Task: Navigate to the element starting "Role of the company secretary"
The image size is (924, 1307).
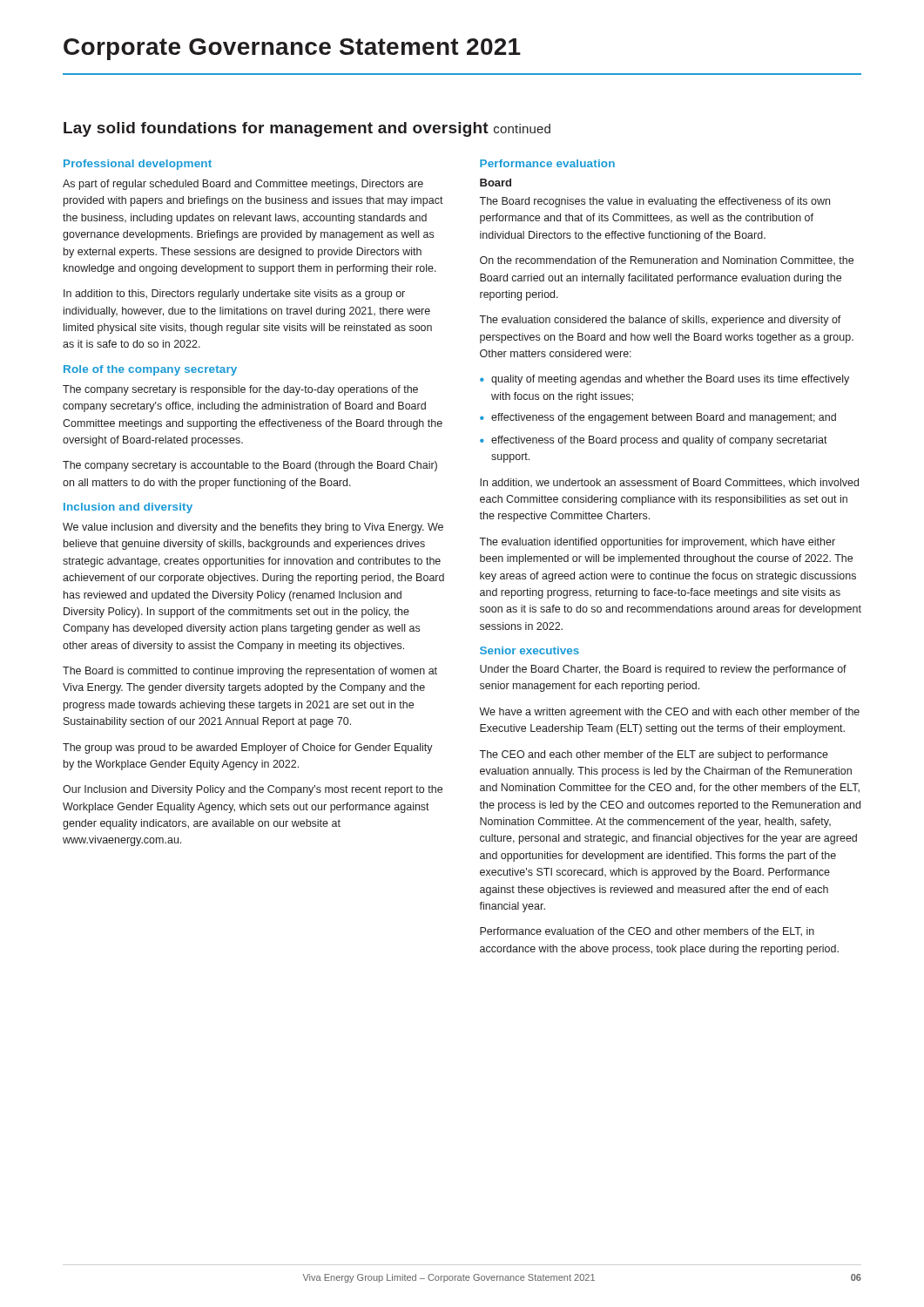Action: click(150, 370)
